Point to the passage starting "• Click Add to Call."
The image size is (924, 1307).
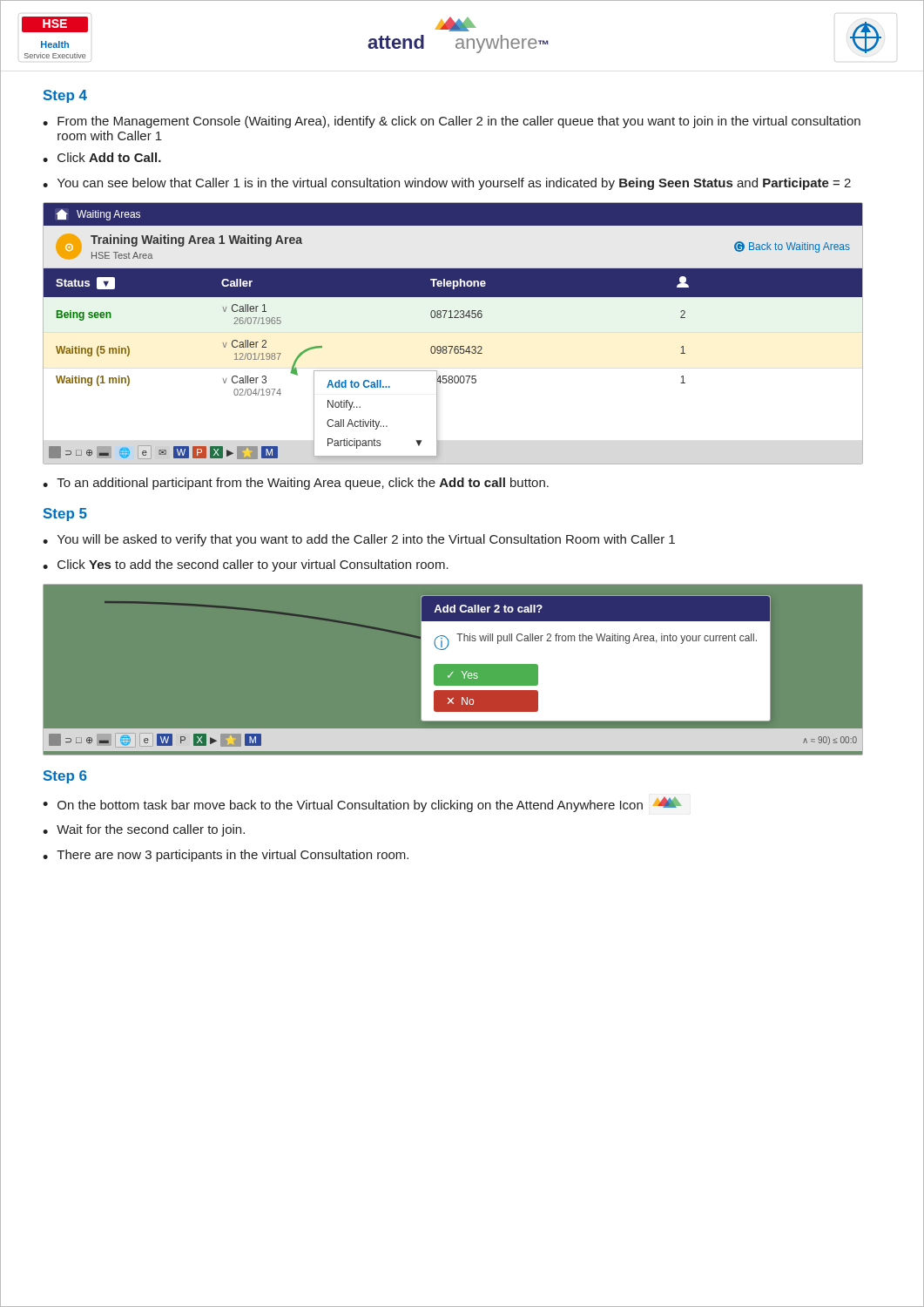point(102,159)
